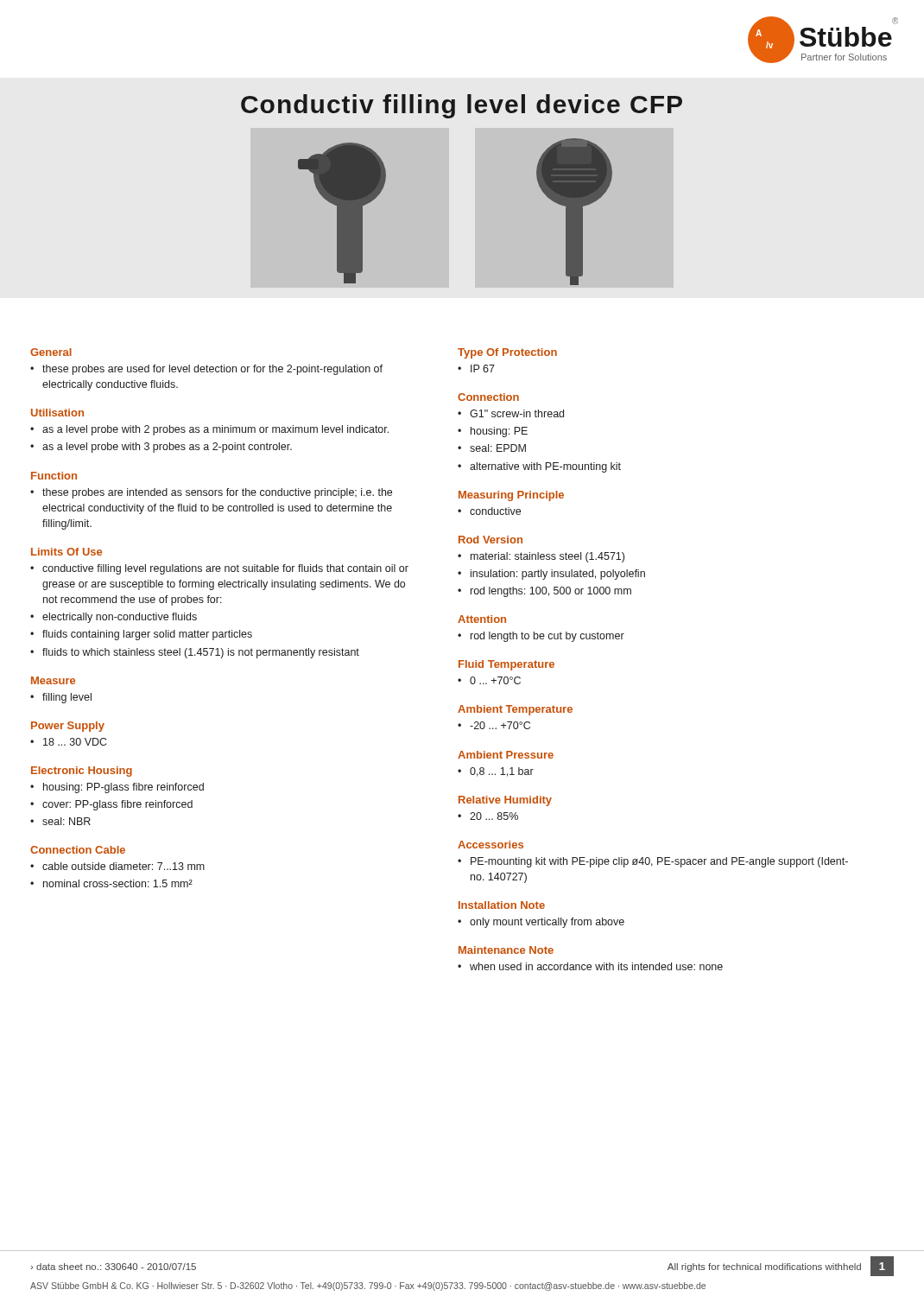Screen dimensions: 1296x924
Task: Find "rod length to be cut by customer" on this page
Action: point(547,636)
